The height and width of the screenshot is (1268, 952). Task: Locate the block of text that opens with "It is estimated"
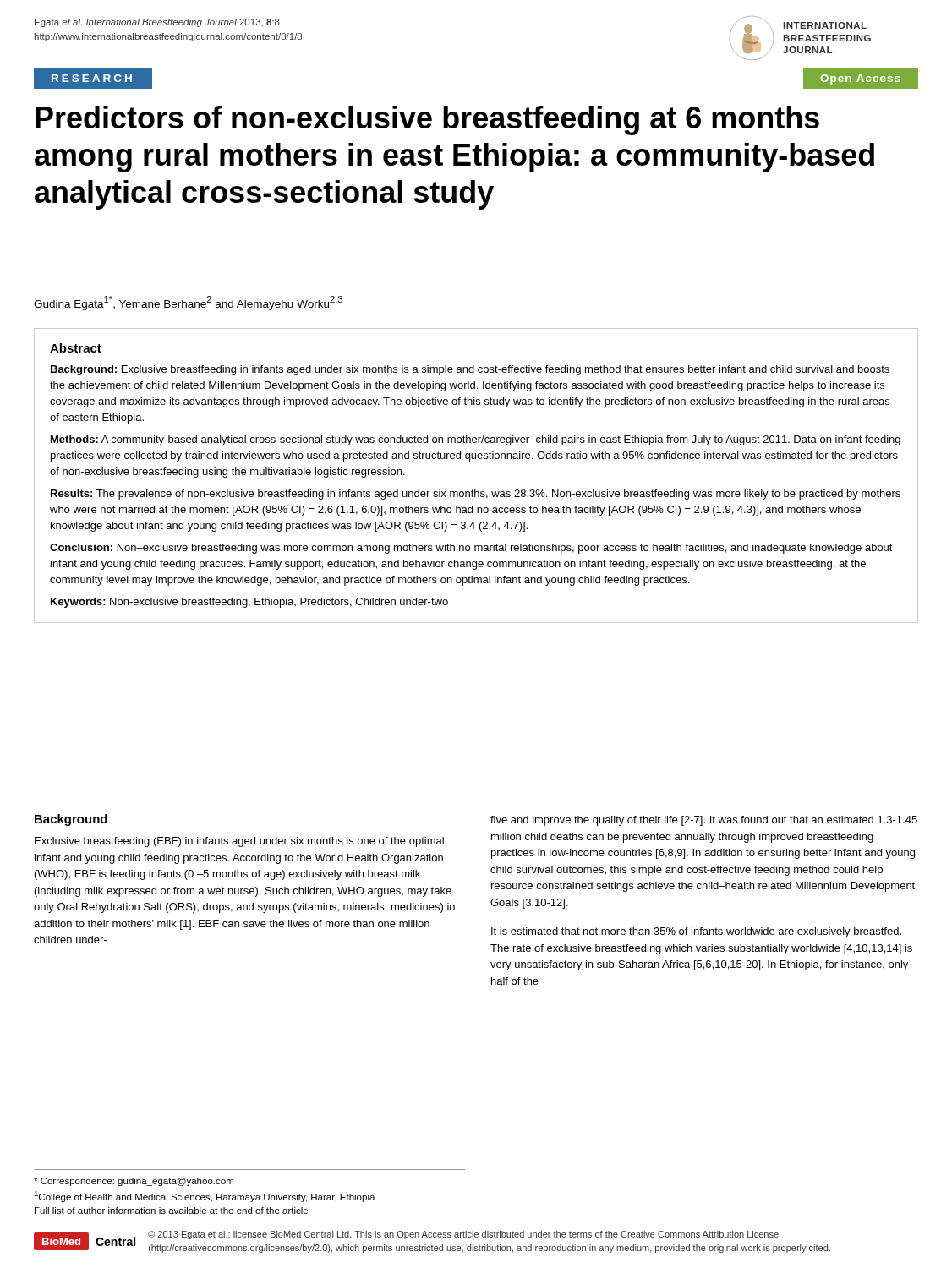pos(701,956)
